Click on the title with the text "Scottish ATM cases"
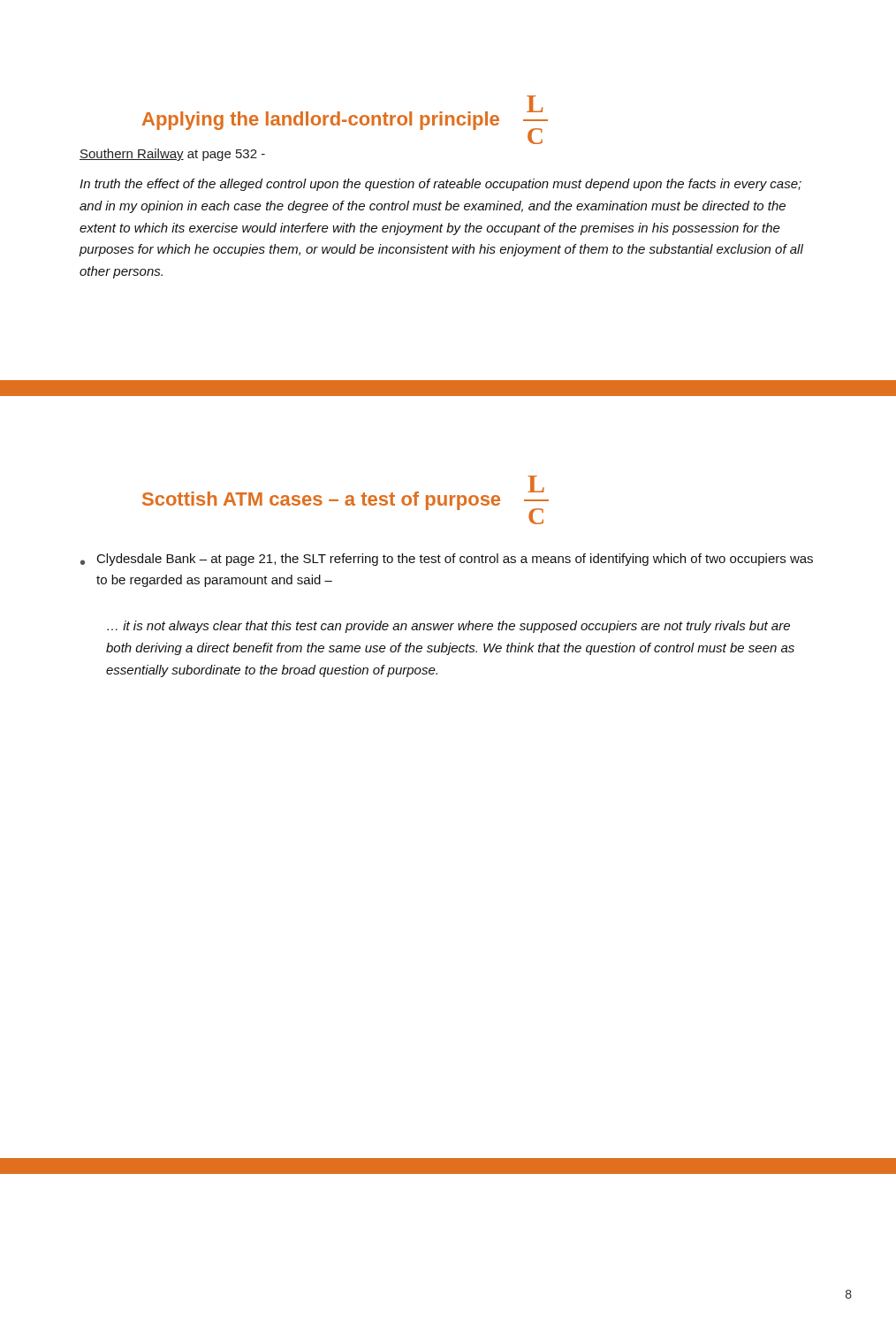896x1326 pixels. [x=321, y=499]
